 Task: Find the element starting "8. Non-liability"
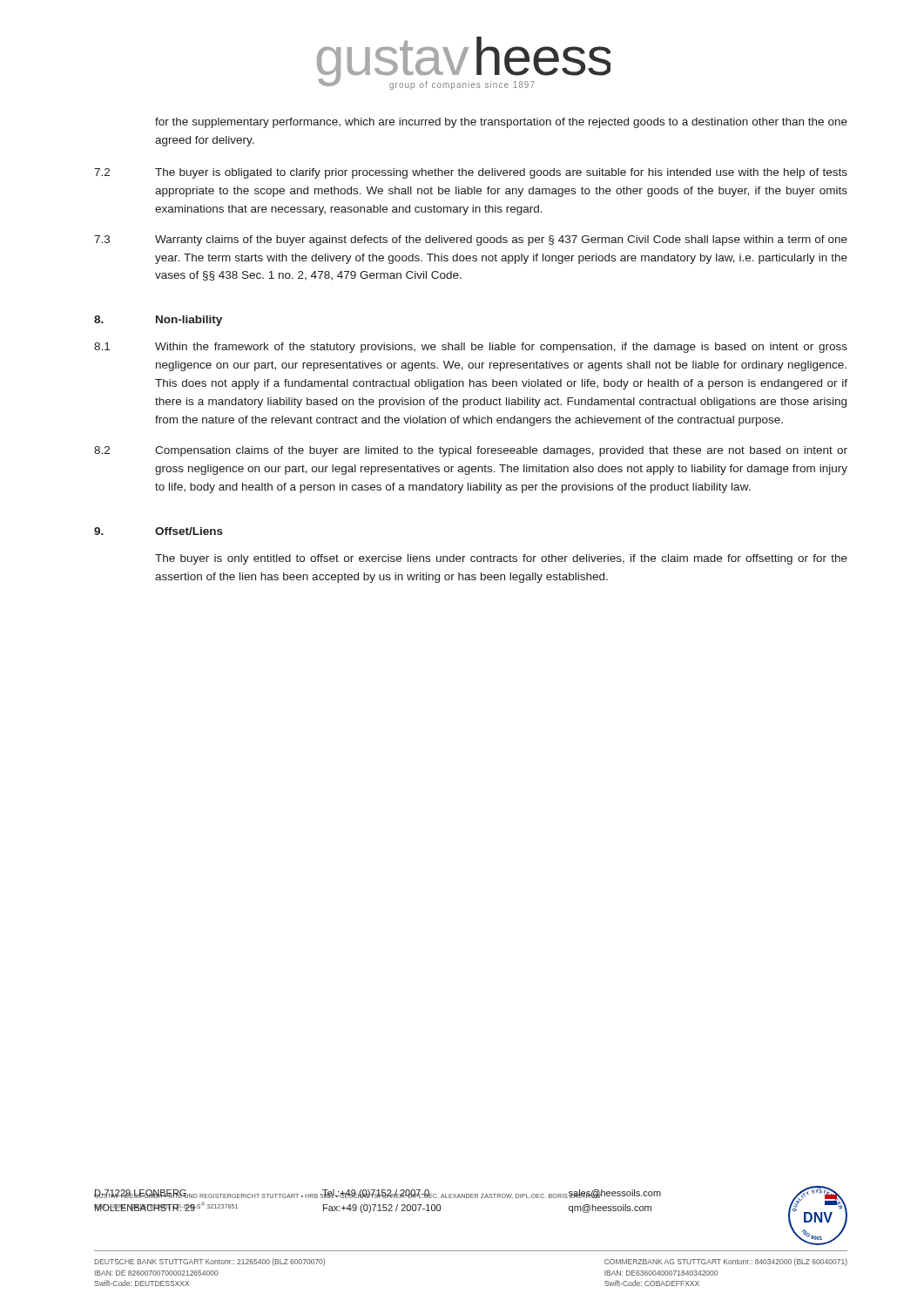158,320
